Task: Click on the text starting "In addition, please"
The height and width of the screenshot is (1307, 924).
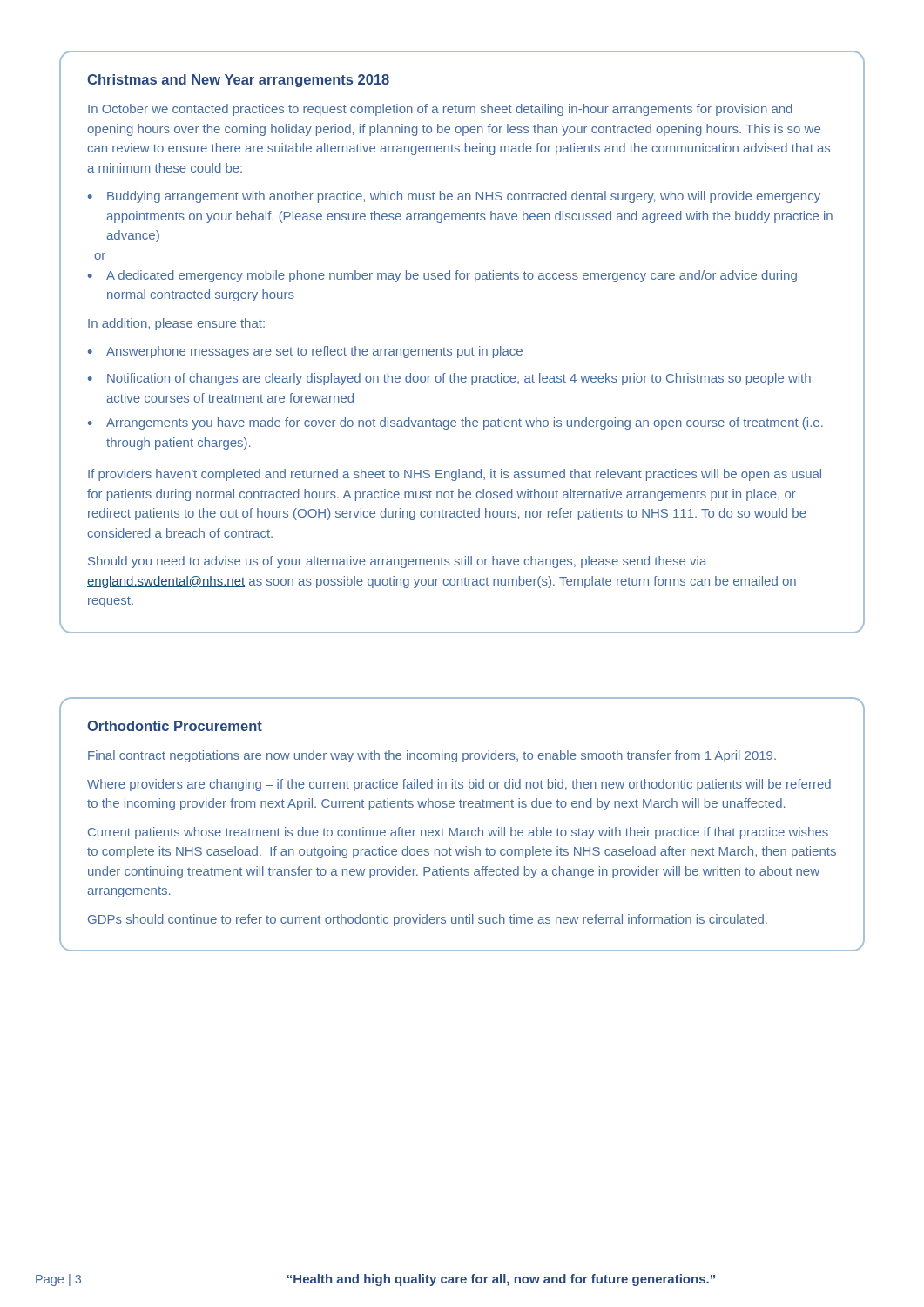Action: (176, 322)
